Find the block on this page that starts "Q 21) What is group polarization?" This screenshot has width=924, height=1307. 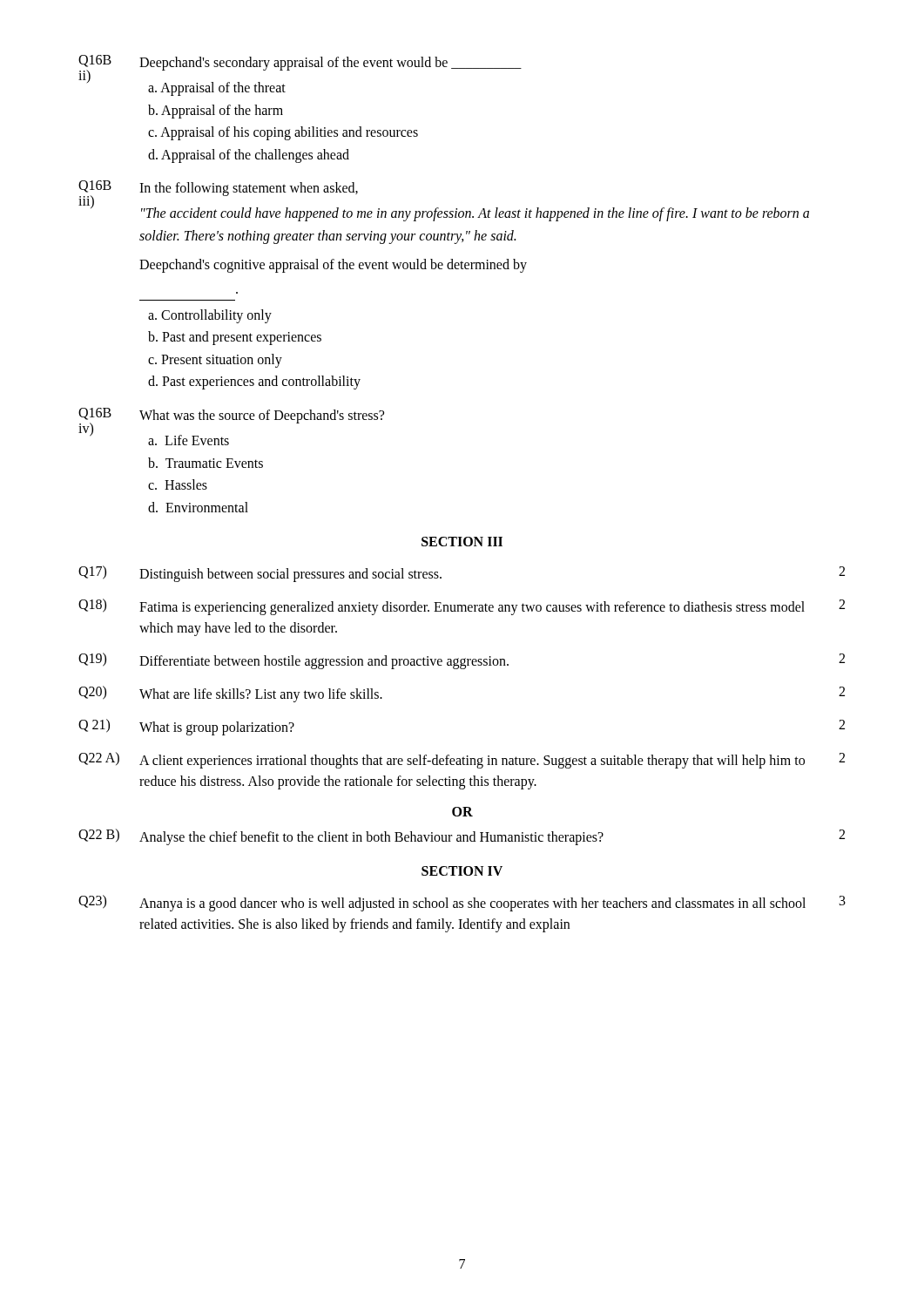click(x=210, y=727)
